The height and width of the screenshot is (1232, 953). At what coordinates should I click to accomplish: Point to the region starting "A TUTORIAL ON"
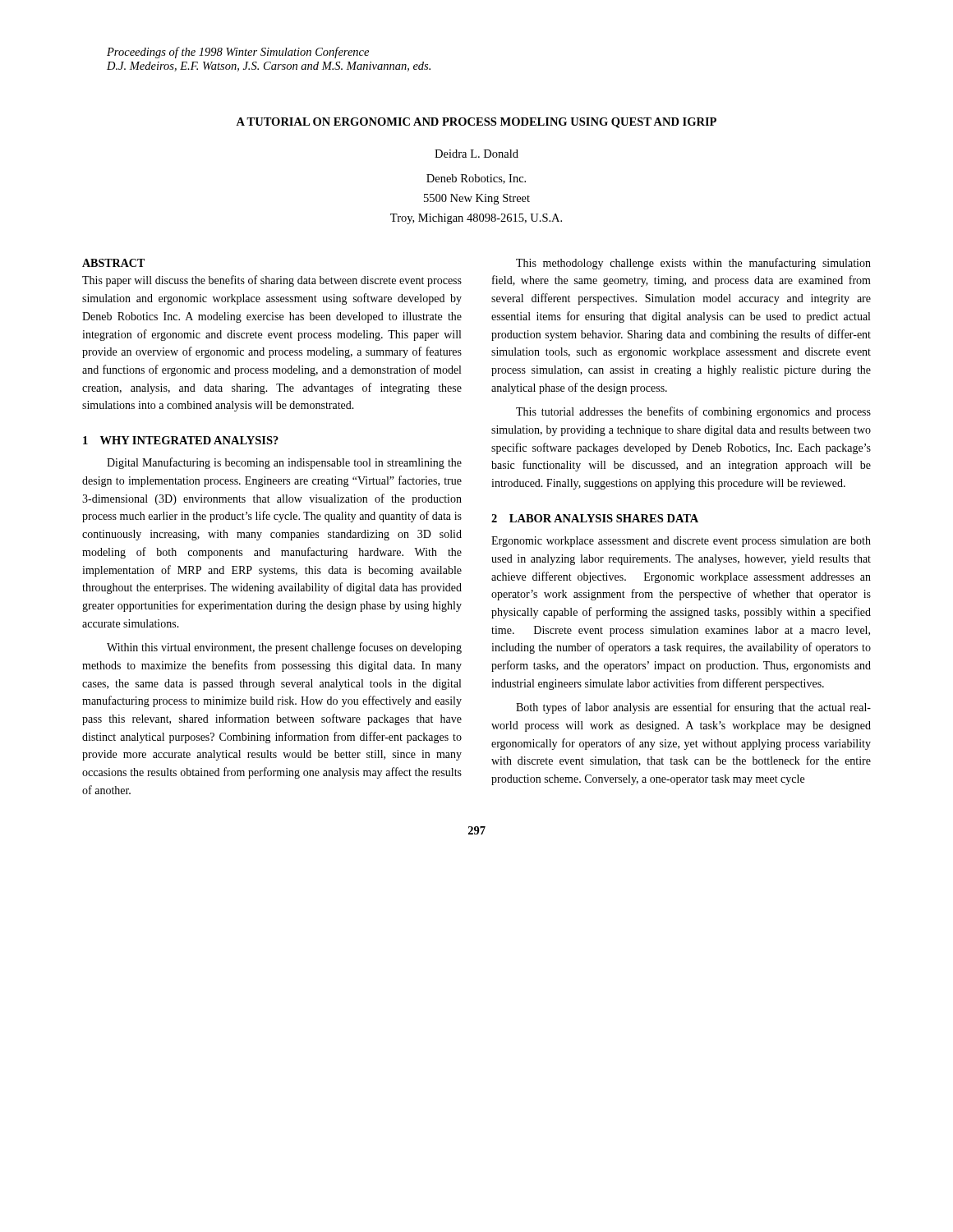coord(476,122)
